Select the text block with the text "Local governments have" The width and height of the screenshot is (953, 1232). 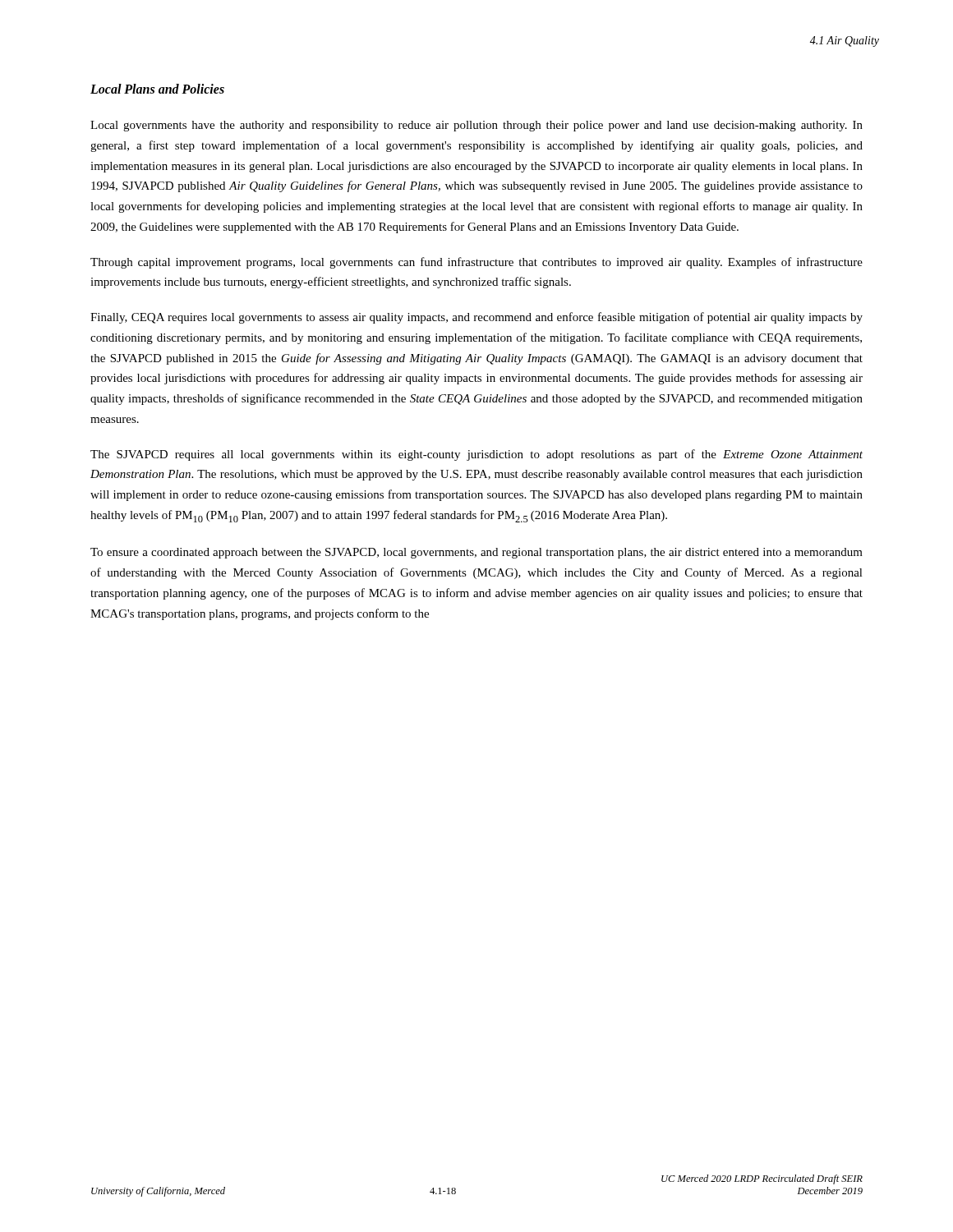point(476,176)
